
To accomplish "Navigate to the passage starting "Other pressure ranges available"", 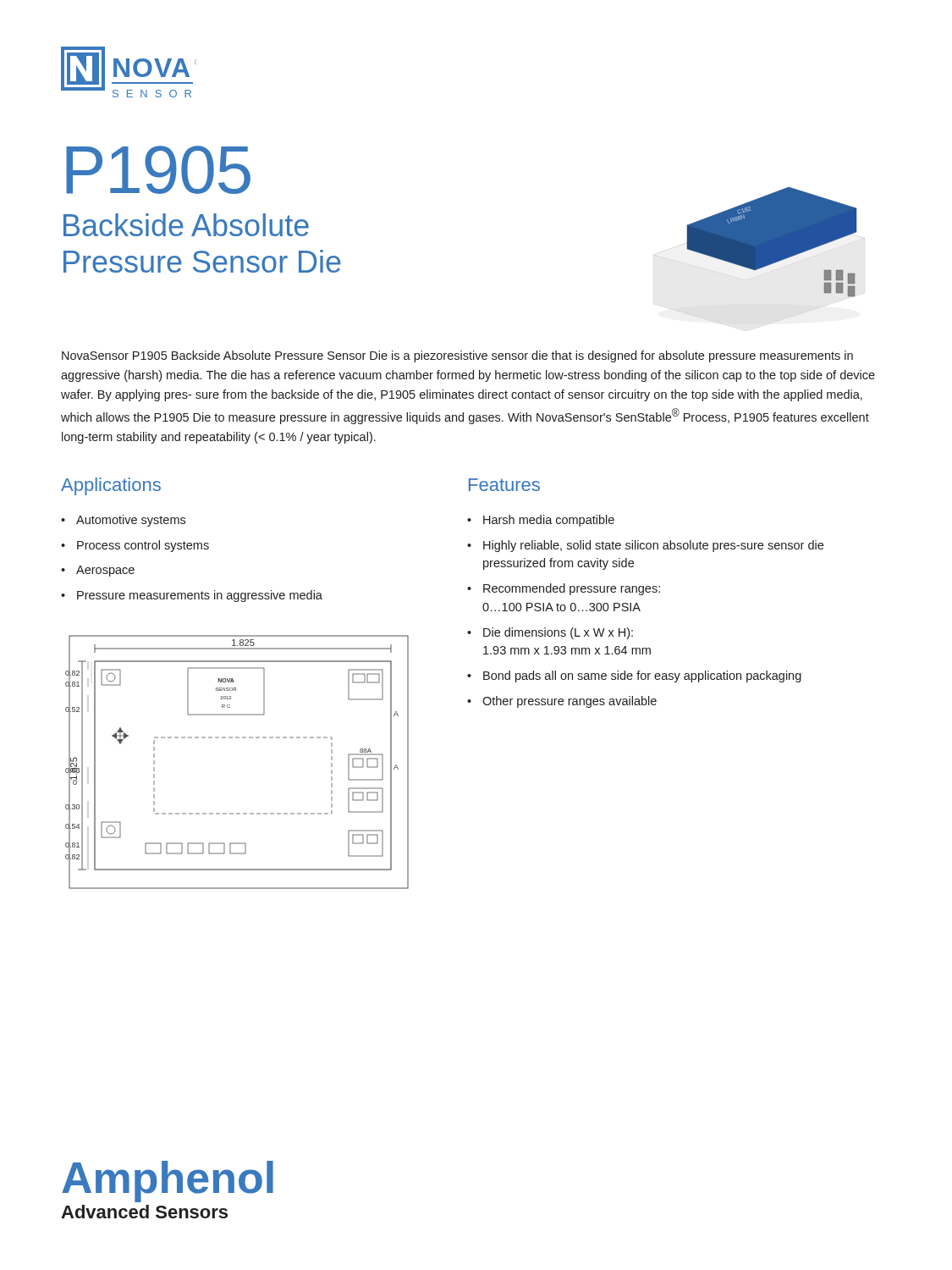I will point(570,701).
